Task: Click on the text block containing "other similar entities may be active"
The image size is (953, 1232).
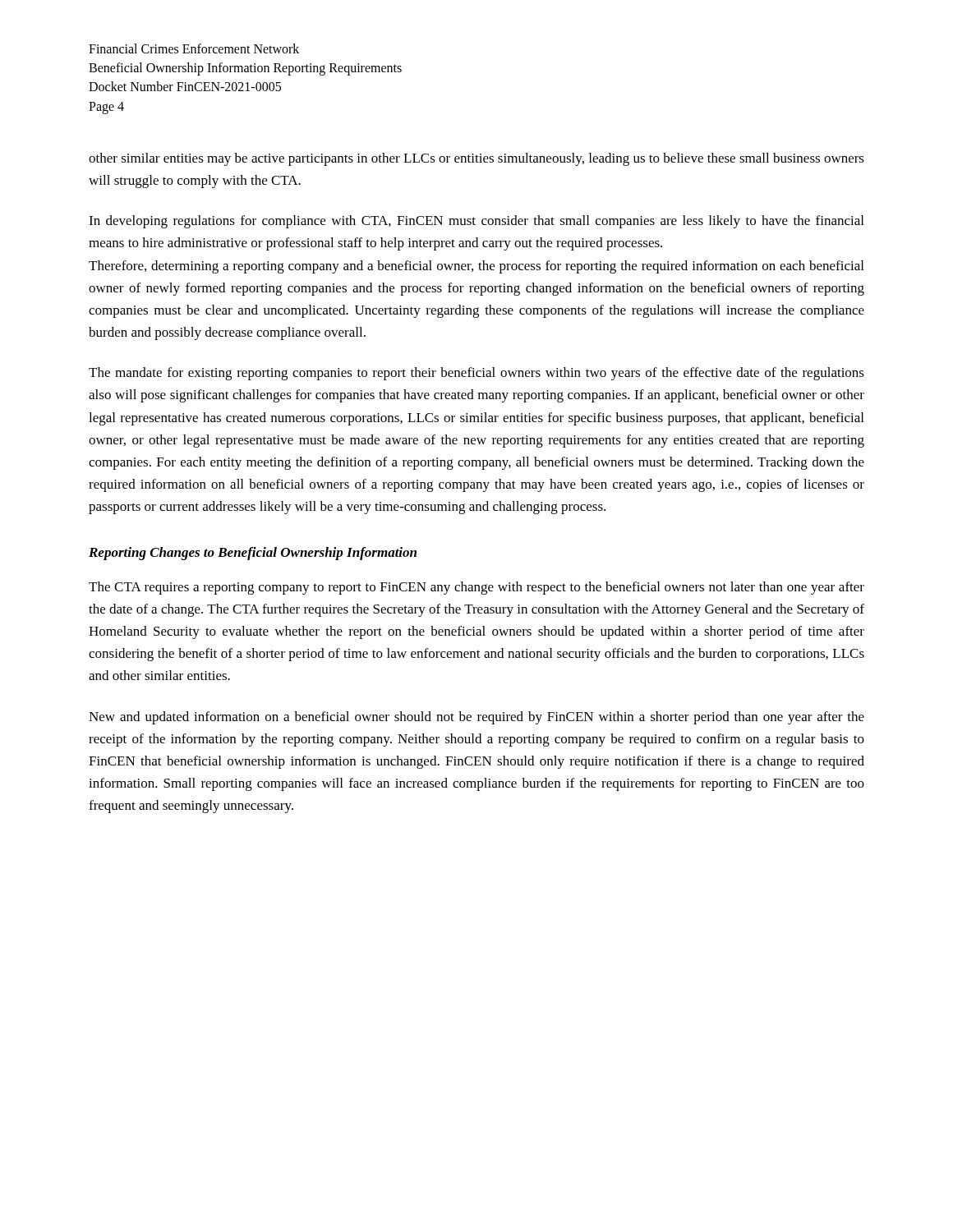Action: tap(476, 169)
